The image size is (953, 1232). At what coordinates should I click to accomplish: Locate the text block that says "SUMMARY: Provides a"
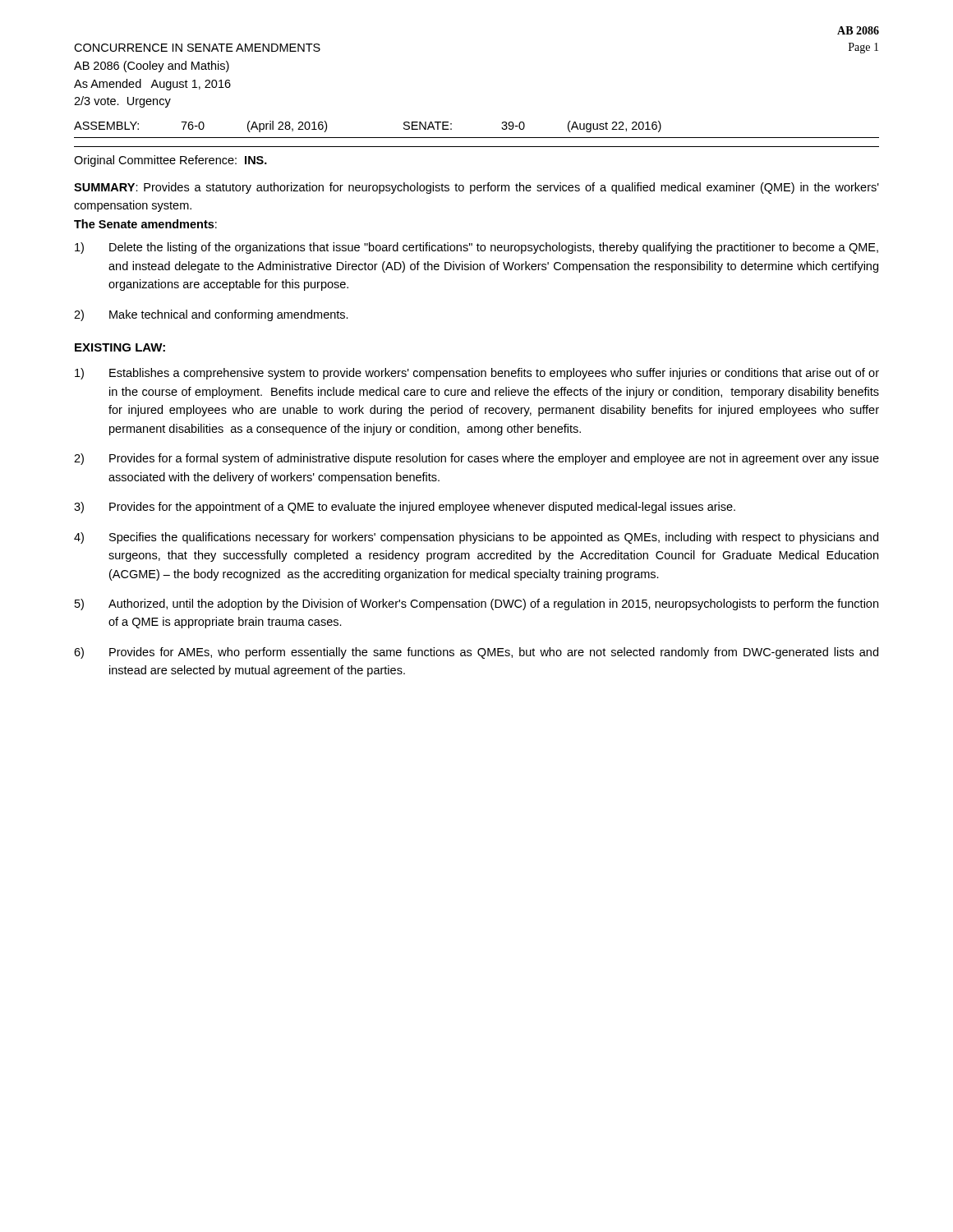click(x=476, y=188)
